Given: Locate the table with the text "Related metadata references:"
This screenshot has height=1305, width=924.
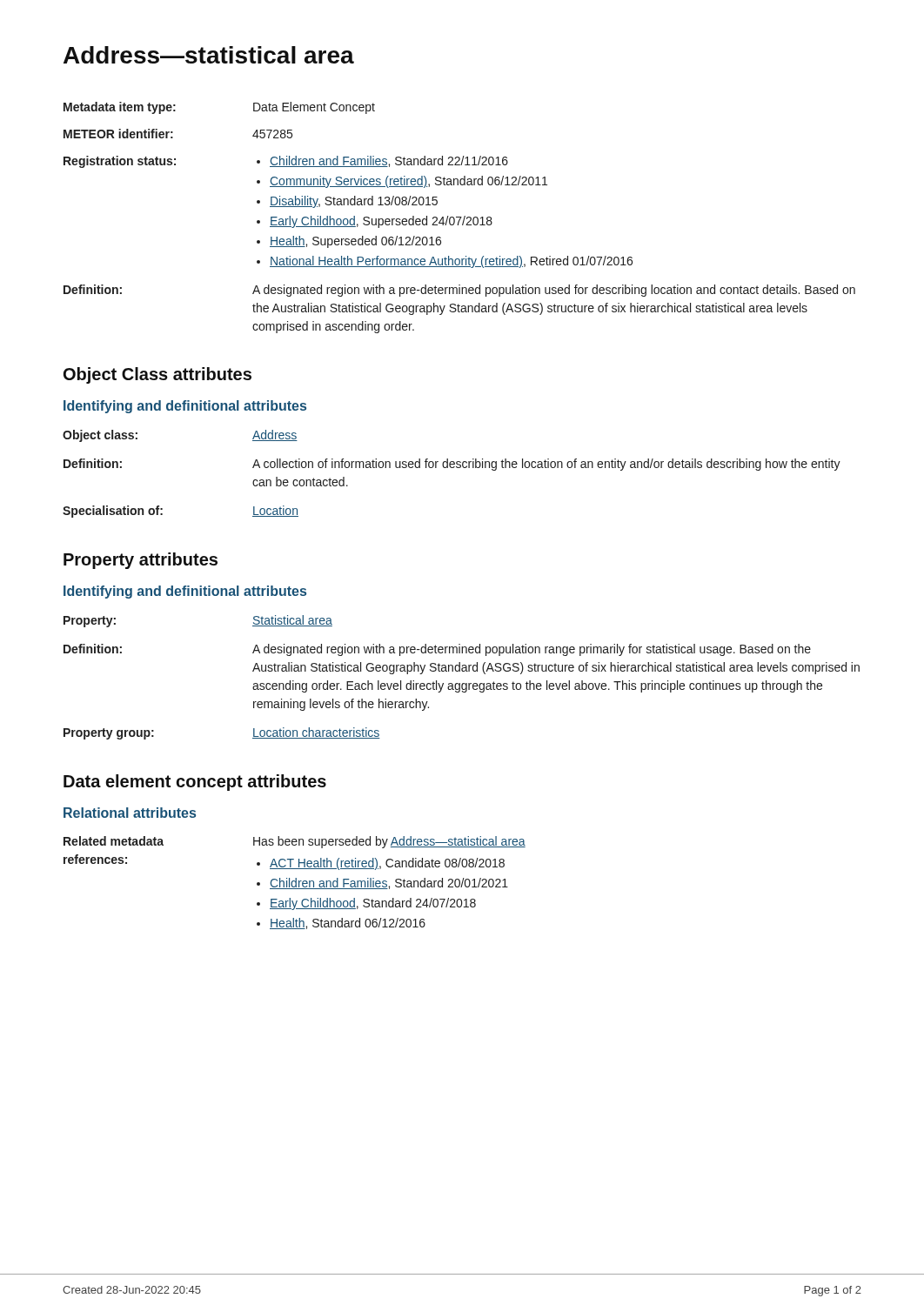Looking at the screenshot, I should coord(462,883).
